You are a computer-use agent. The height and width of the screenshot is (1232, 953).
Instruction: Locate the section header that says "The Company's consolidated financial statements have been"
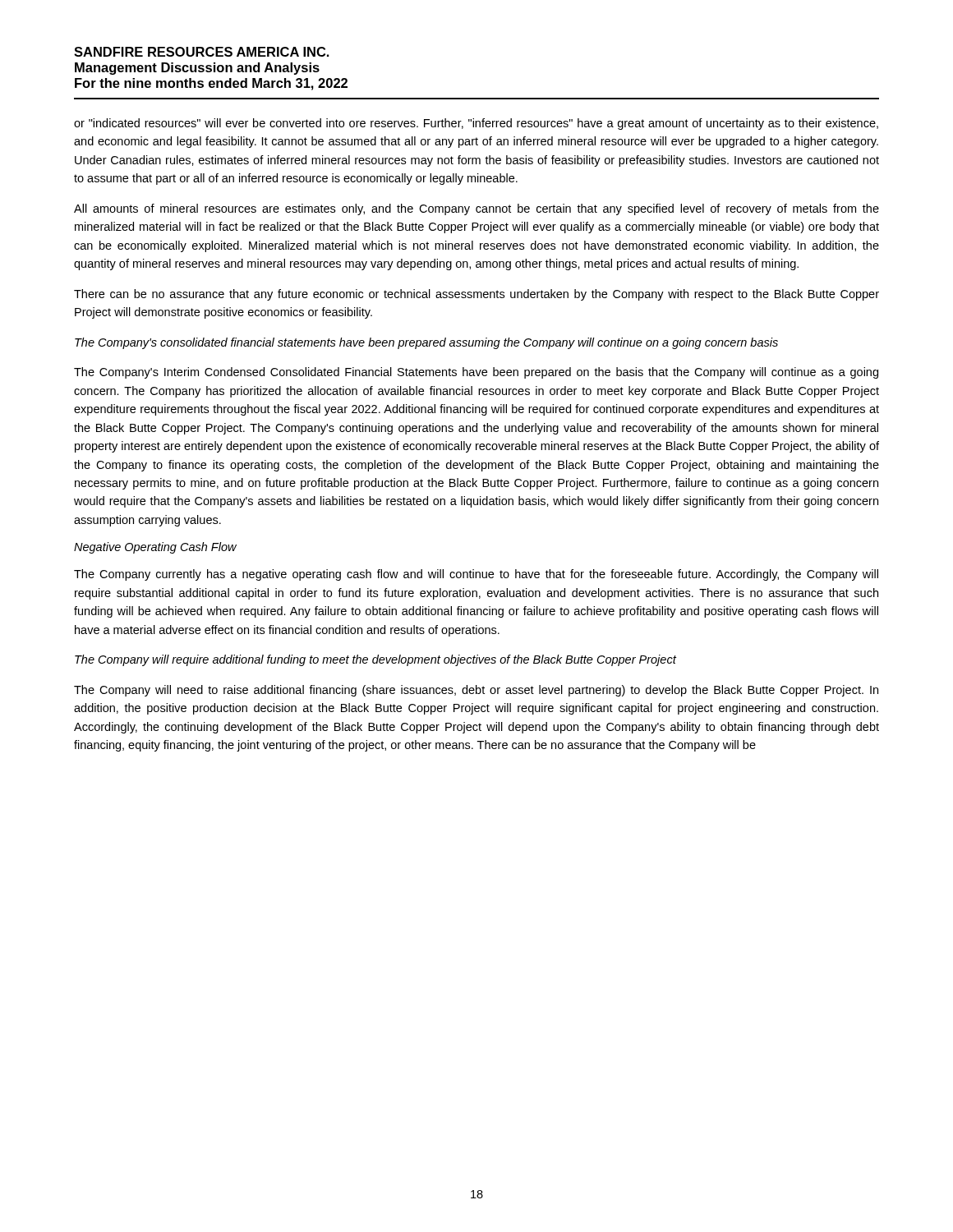click(426, 342)
